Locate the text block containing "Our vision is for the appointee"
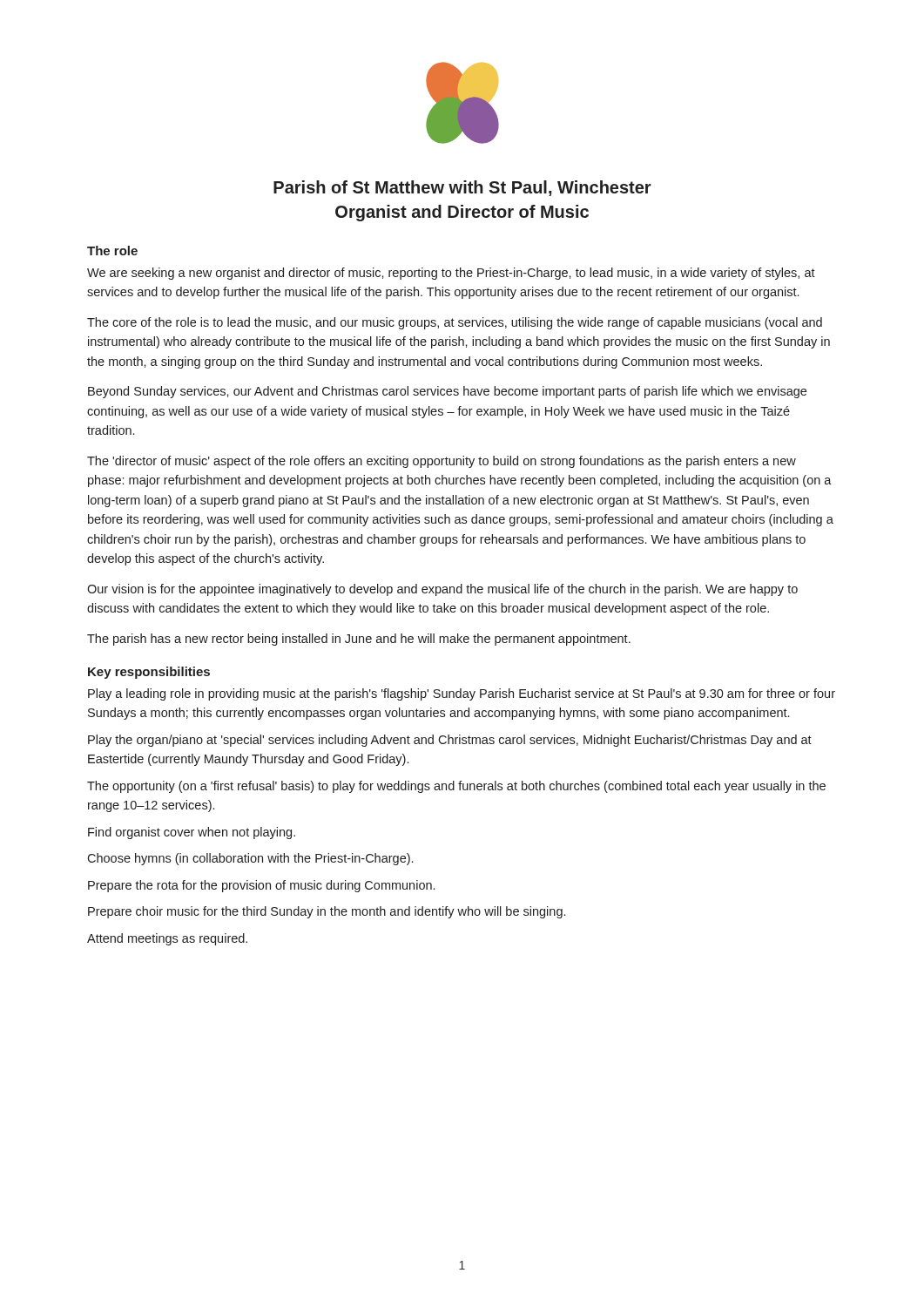This screenshot has width=924, height=1307. 443,598
